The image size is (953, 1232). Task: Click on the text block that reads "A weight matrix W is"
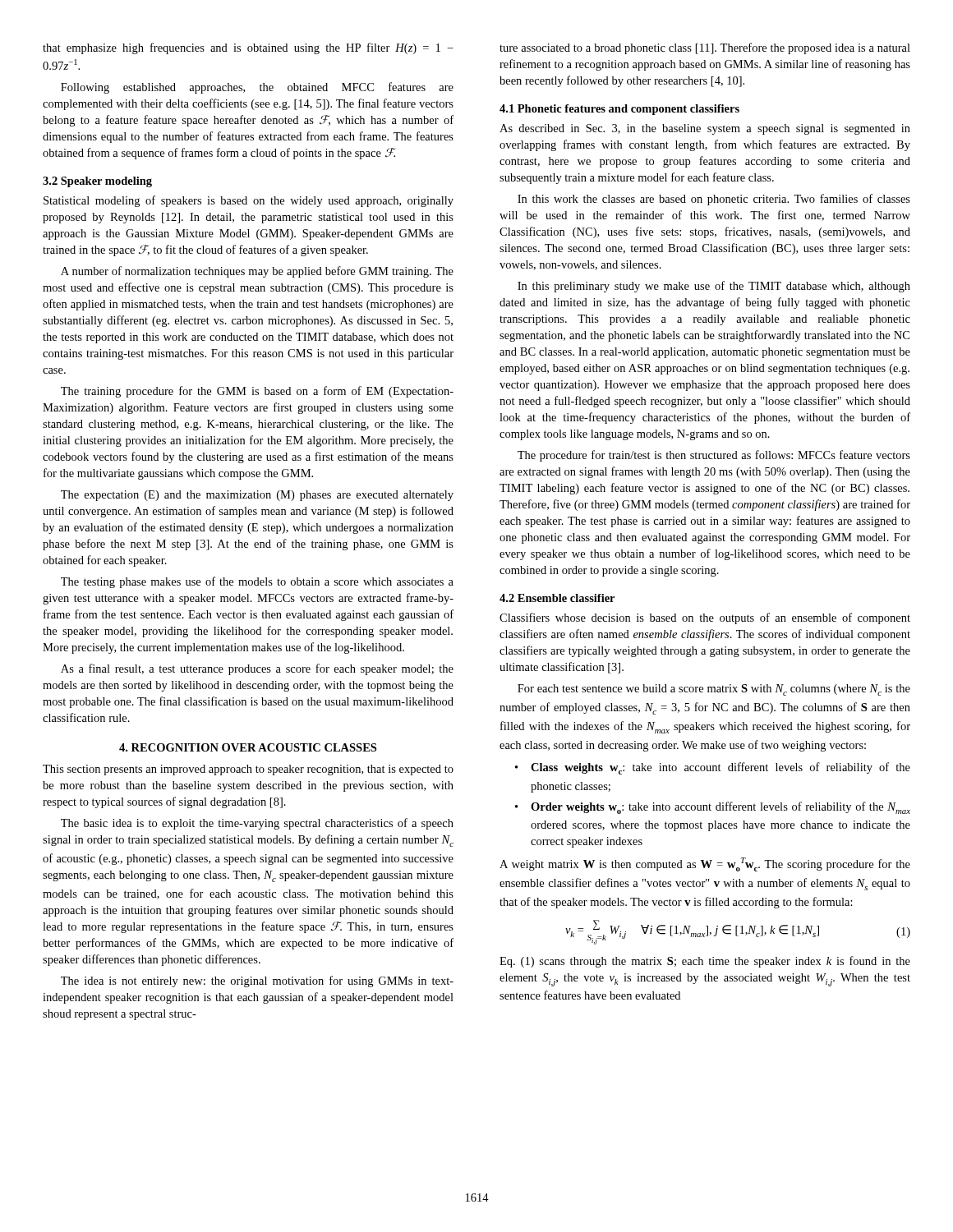pos(705,882)
